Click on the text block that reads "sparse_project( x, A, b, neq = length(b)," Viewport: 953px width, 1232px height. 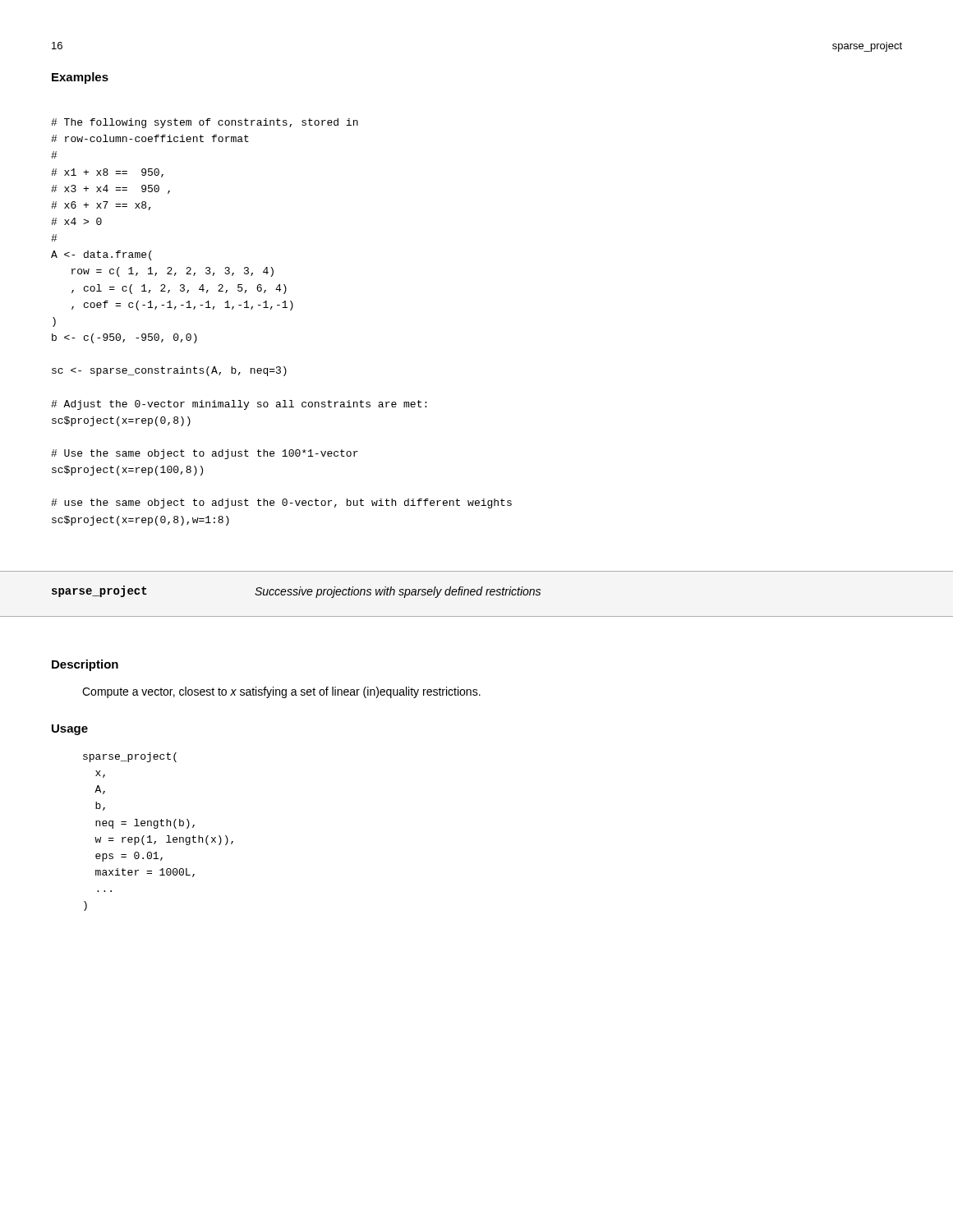click(x=159, y=831)
